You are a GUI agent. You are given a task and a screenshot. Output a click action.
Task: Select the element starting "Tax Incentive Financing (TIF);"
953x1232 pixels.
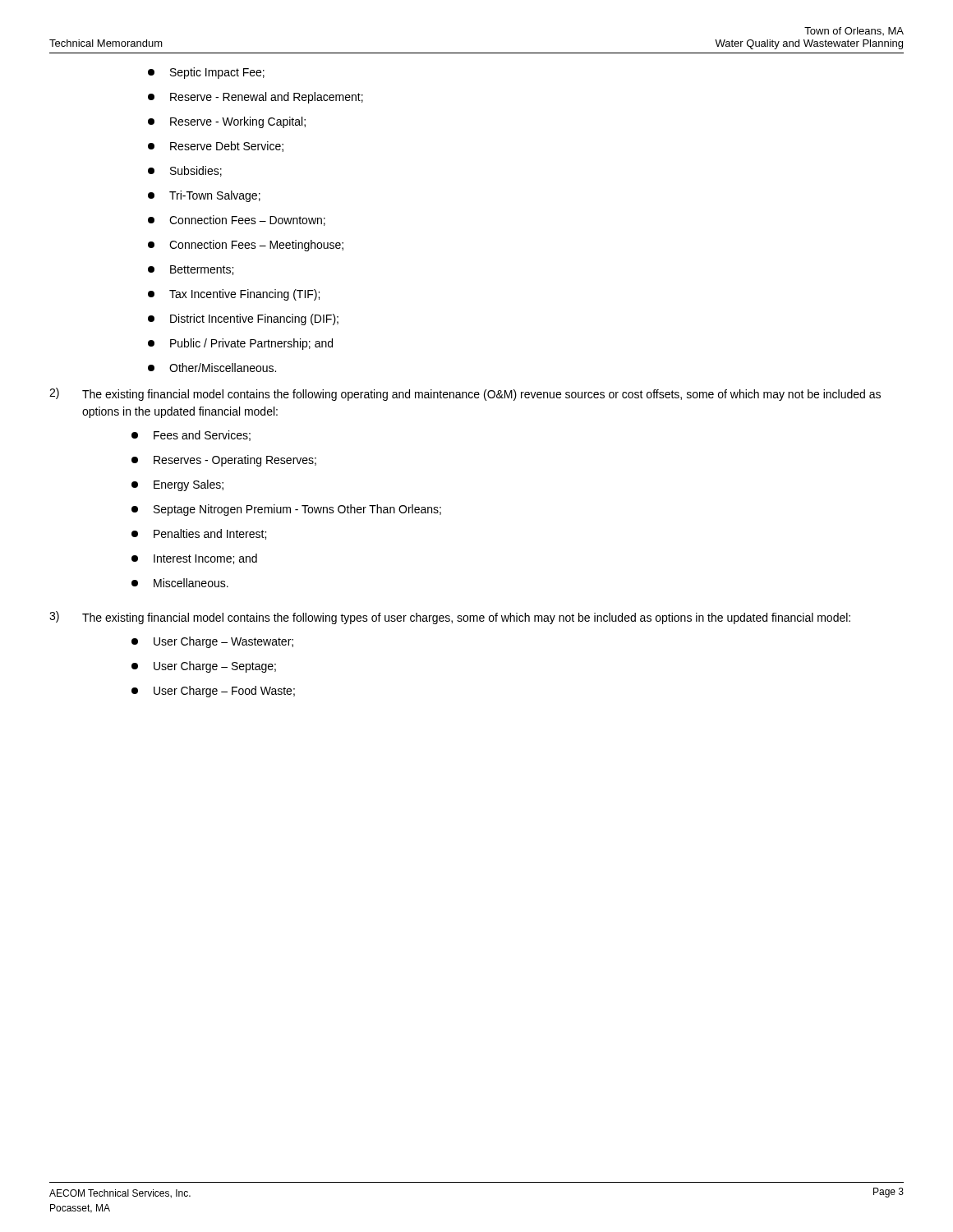(234, 295)
